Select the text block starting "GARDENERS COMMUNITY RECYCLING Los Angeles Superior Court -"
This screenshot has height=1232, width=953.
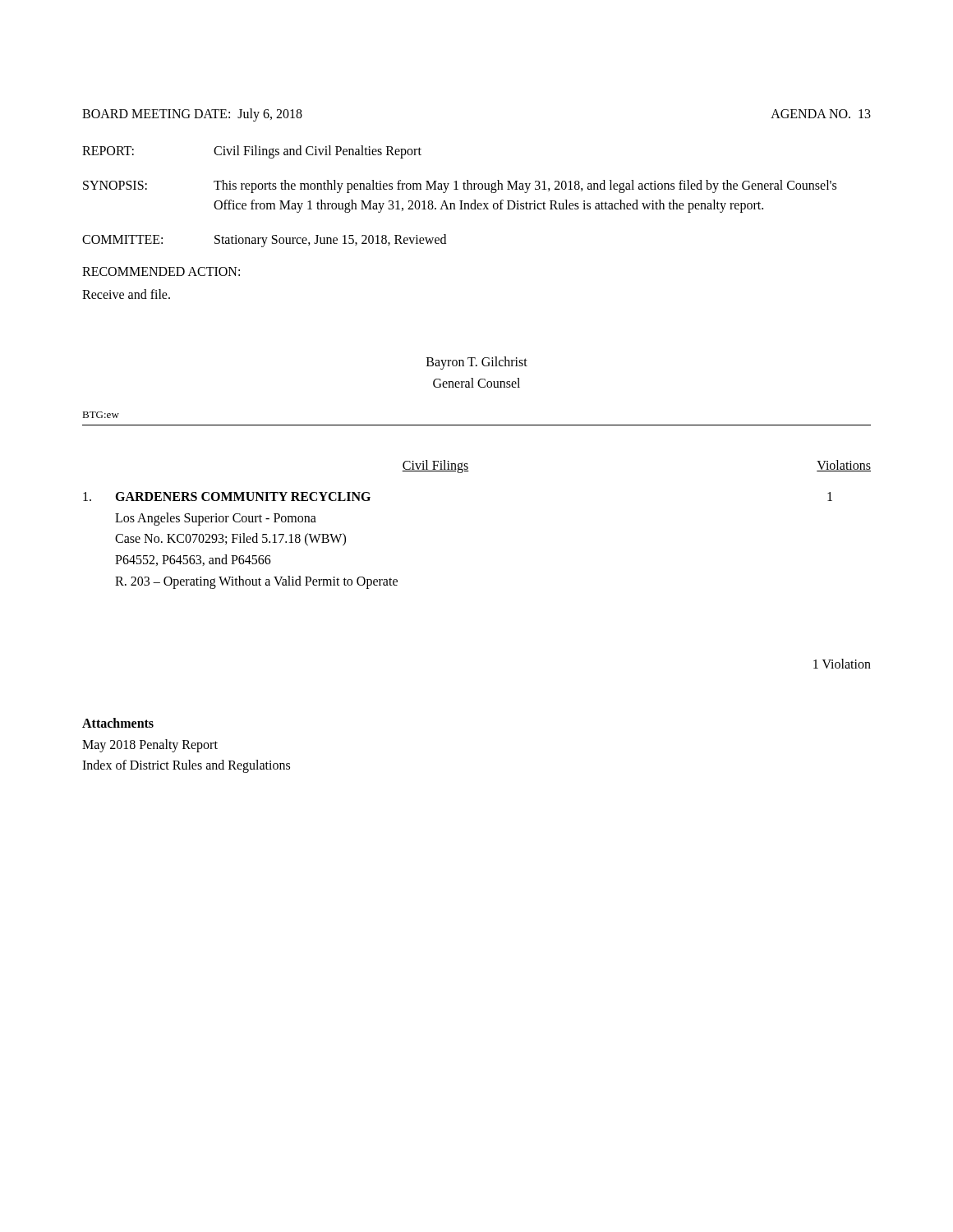click(x=239, y=496)
